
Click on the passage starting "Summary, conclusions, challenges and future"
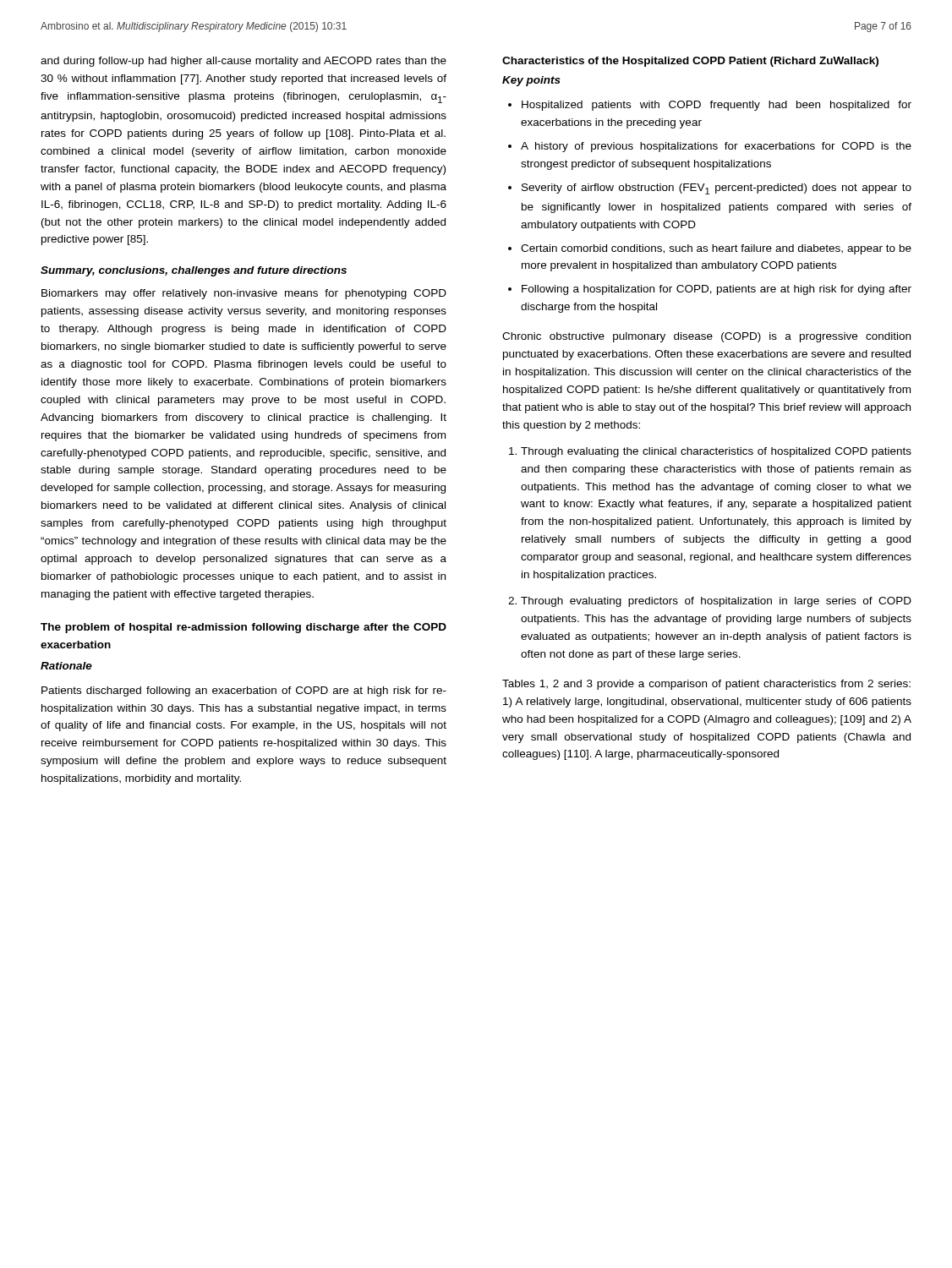pos(243,271)
